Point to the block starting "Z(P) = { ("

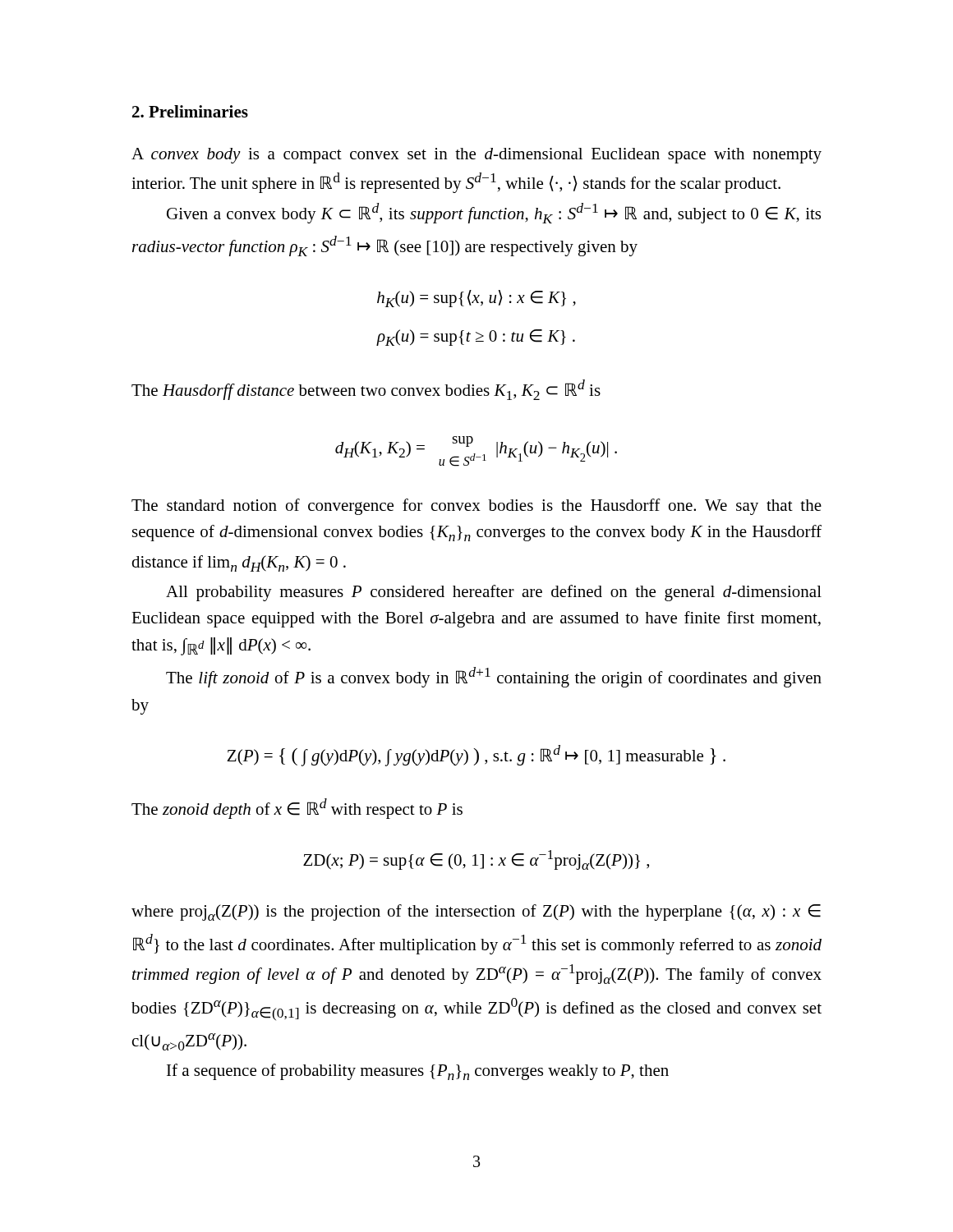[476, 754]
